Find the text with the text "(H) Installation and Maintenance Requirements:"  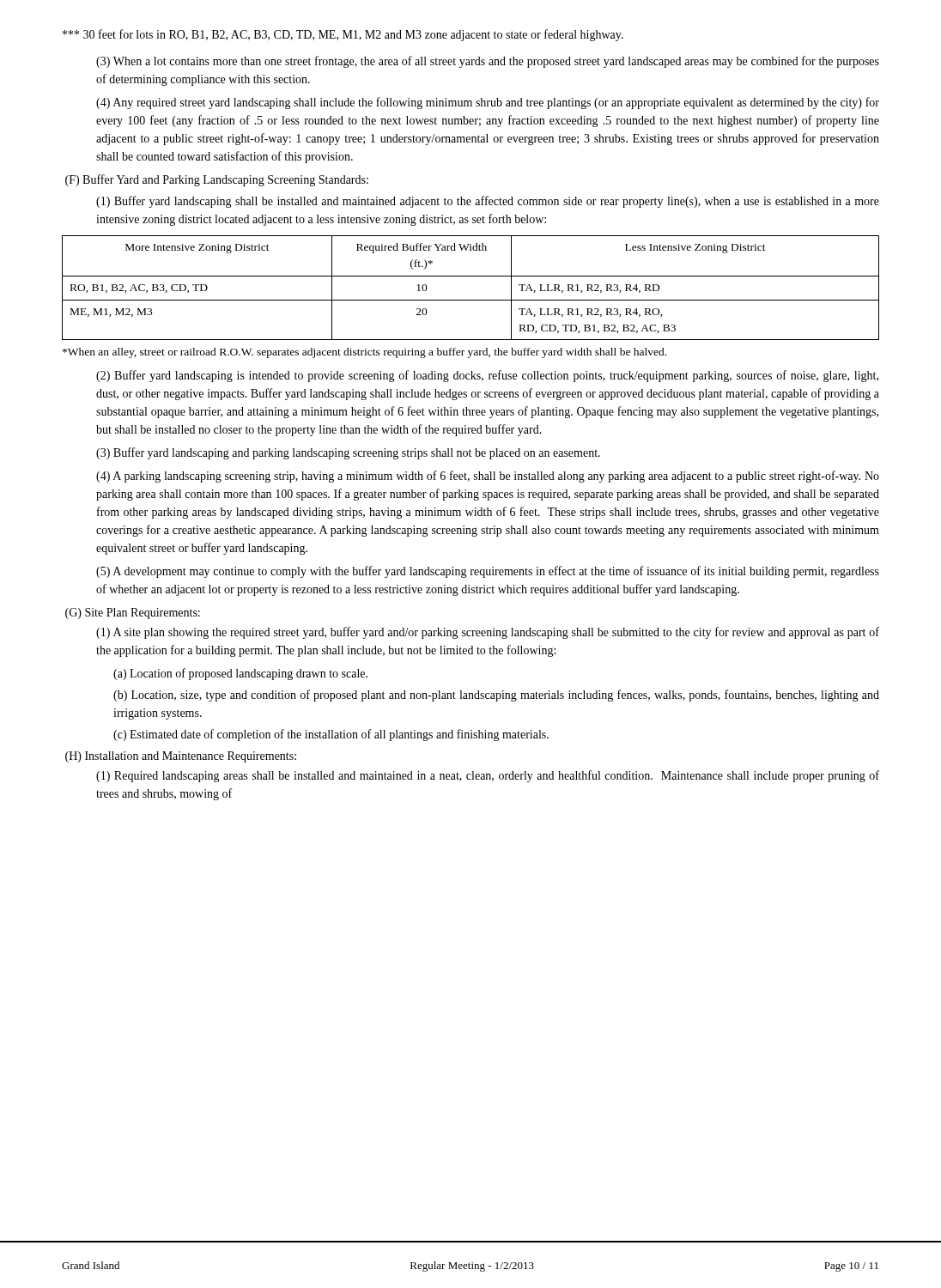point(179,756)
